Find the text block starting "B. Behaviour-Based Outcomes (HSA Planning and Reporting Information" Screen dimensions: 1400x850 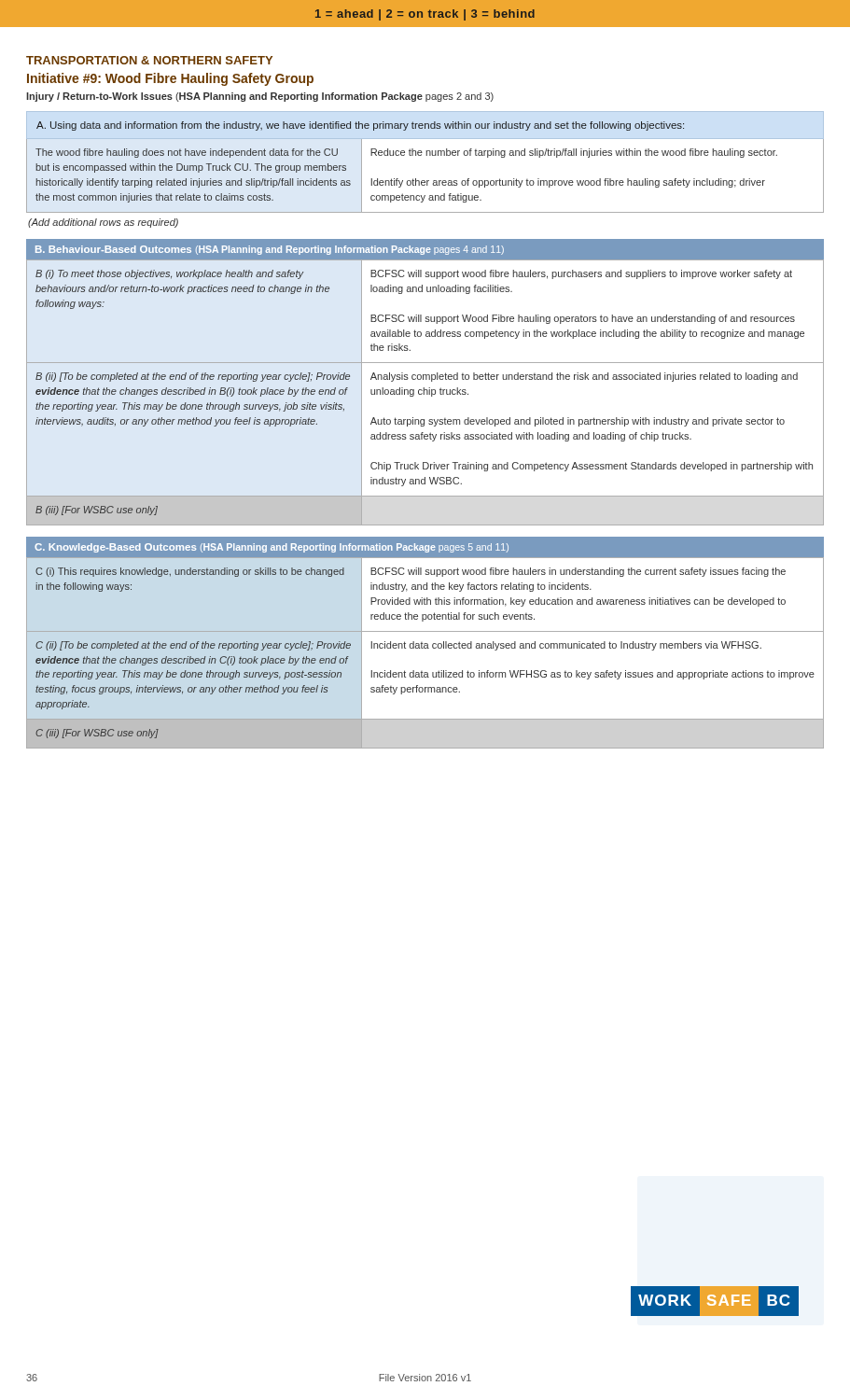tap(269, 249)
